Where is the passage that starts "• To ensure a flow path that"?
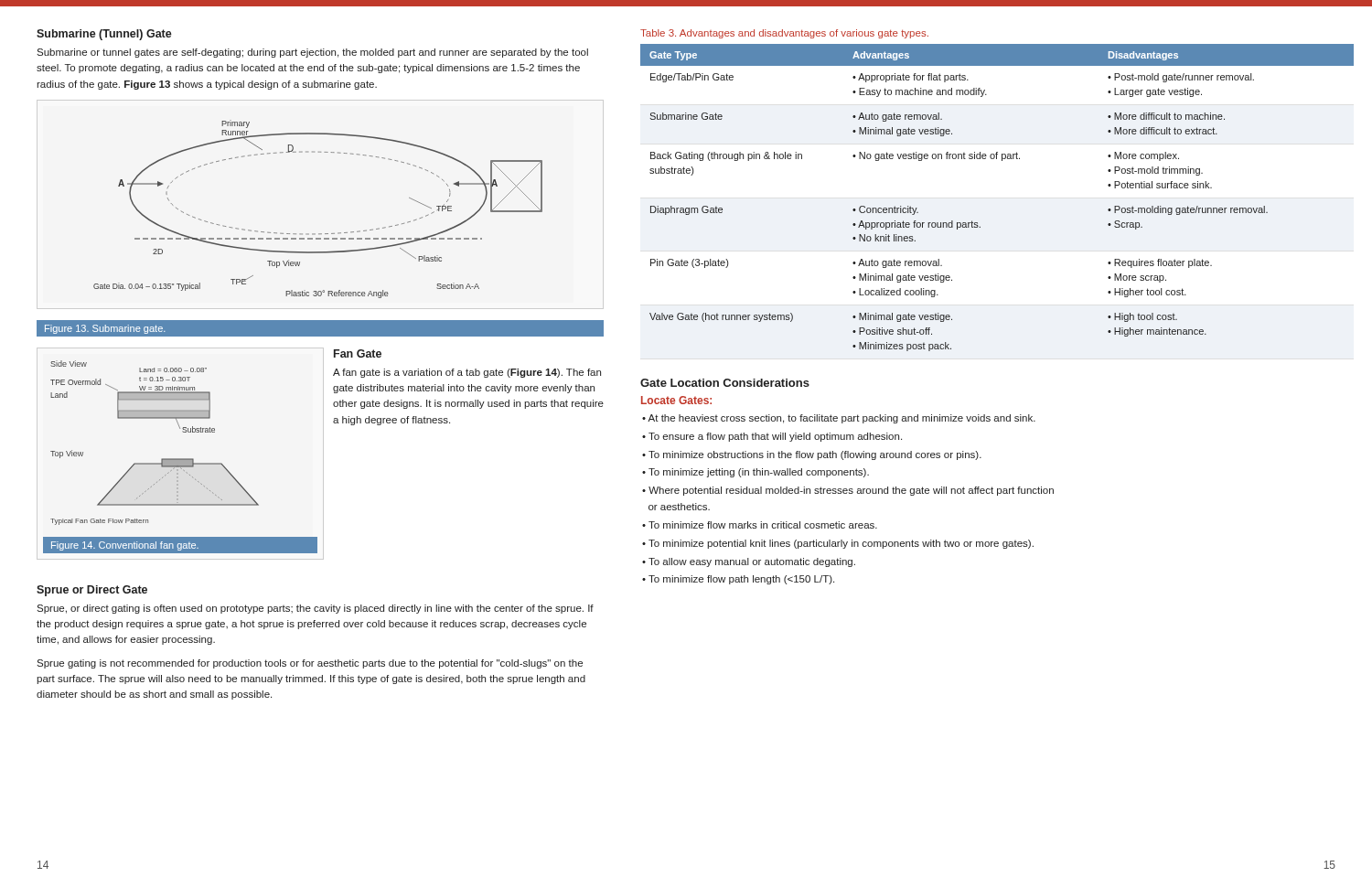1372x888 pixels. [773, 436]
